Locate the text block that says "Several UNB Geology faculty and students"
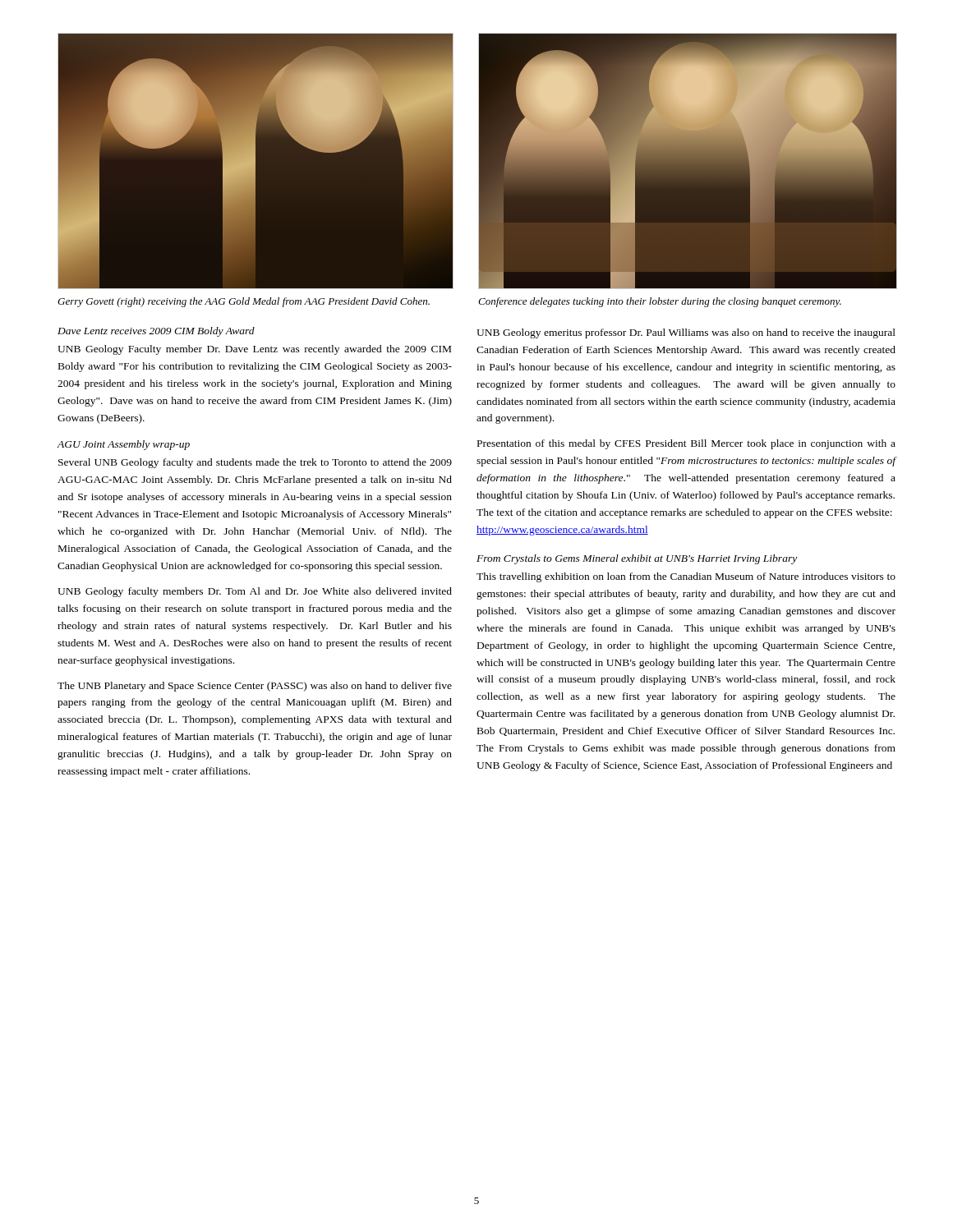The height and width of the screenshot is (1232, 953). pos(255,514)
